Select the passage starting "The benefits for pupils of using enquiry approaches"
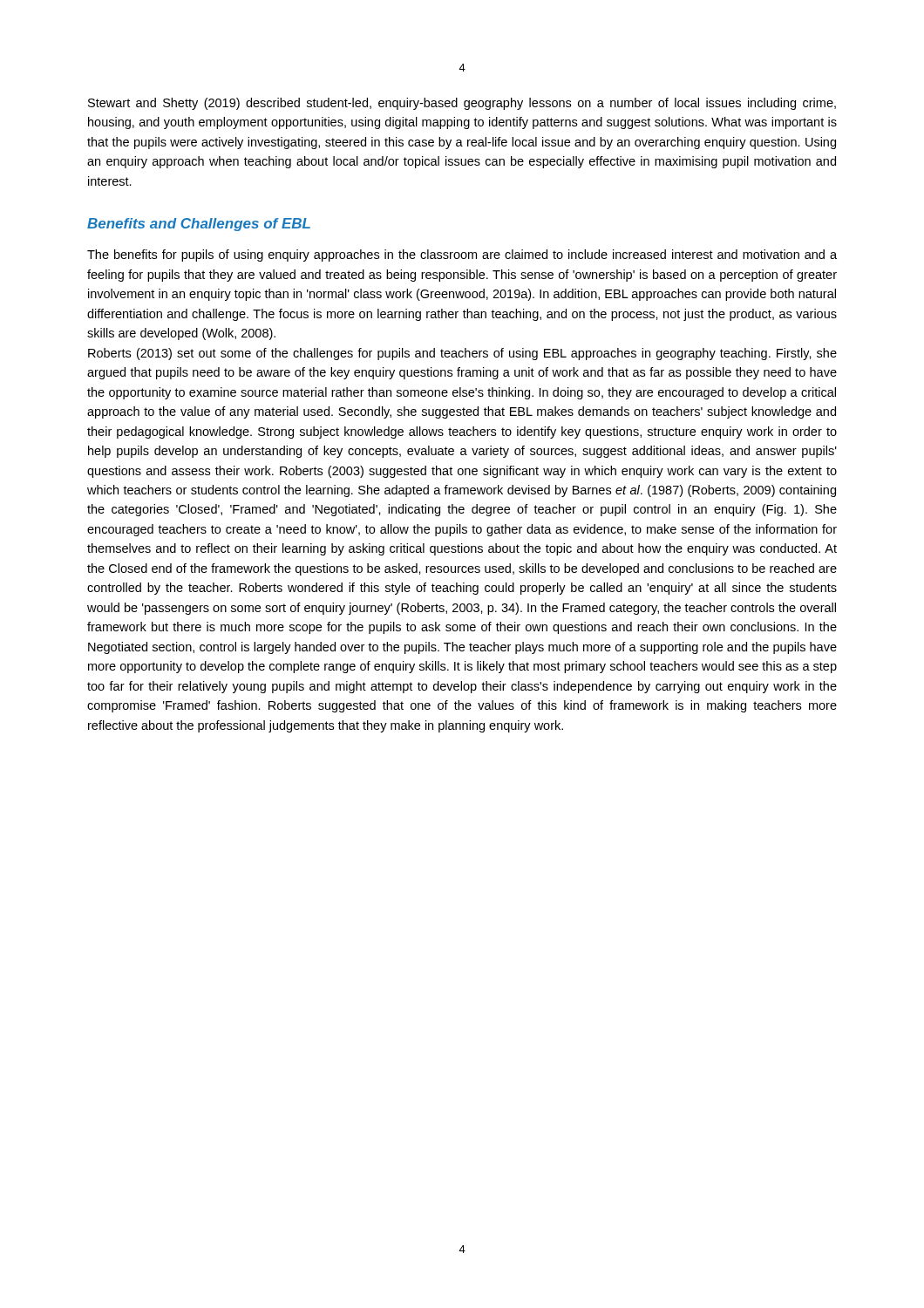Image resolution: width=924 pixels, height=1308 pixels. pos(462,490)
